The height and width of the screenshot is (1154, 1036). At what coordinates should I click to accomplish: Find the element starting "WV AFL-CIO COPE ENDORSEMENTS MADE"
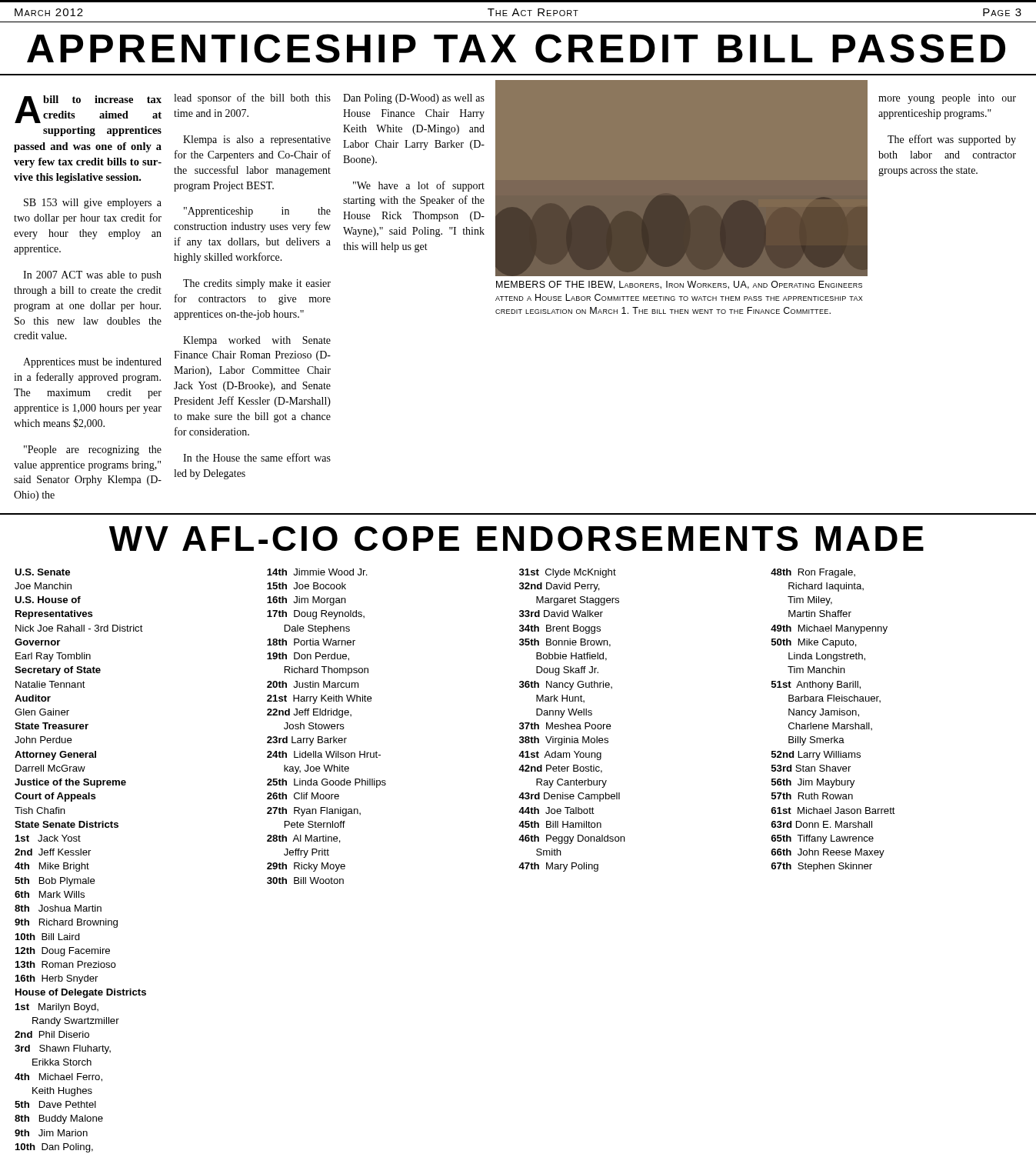(518, 539)
